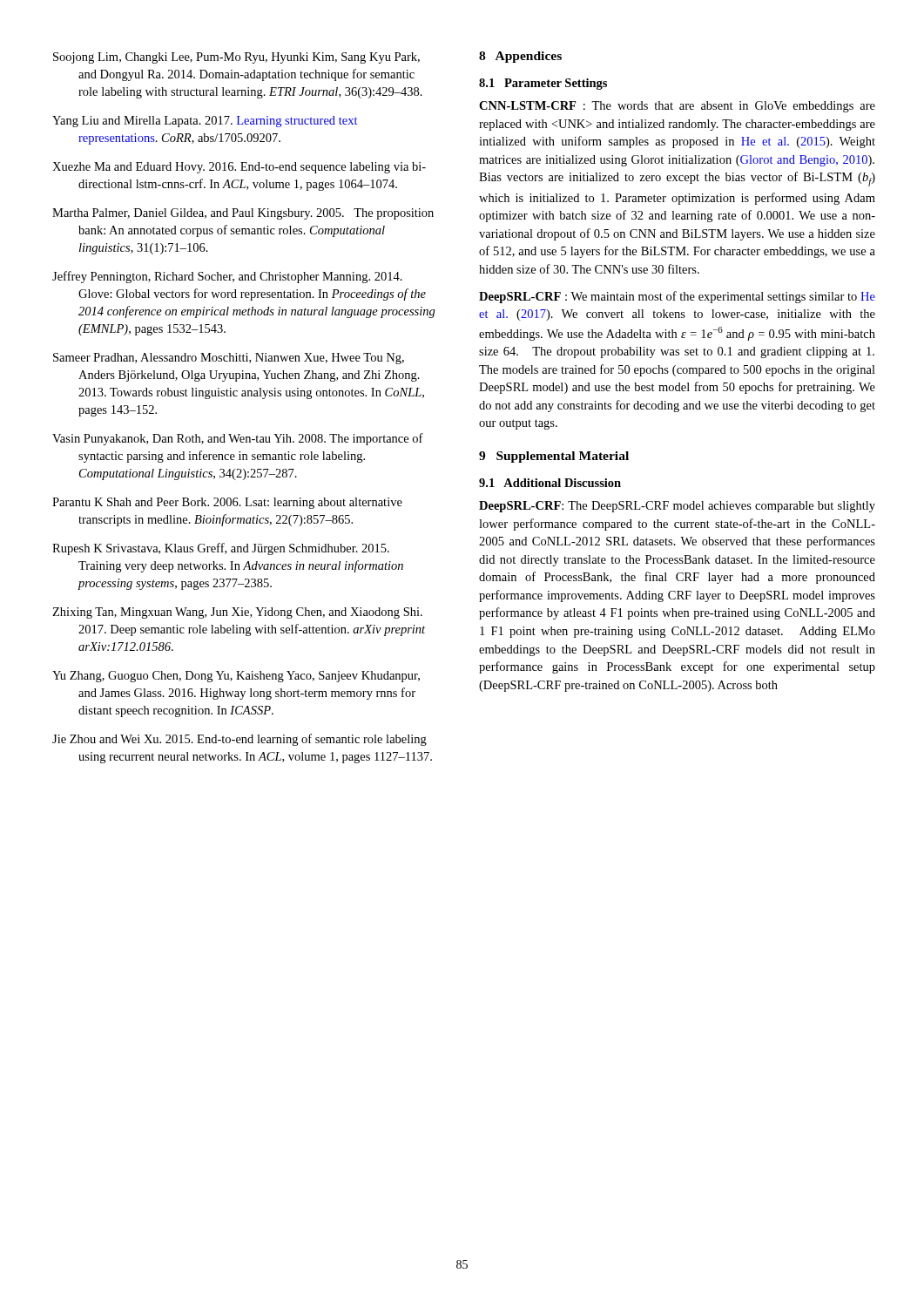Locate the region starting "Jie Zhou and Wei Xu. 2015. End-to-end learning"

pos(243,748)
